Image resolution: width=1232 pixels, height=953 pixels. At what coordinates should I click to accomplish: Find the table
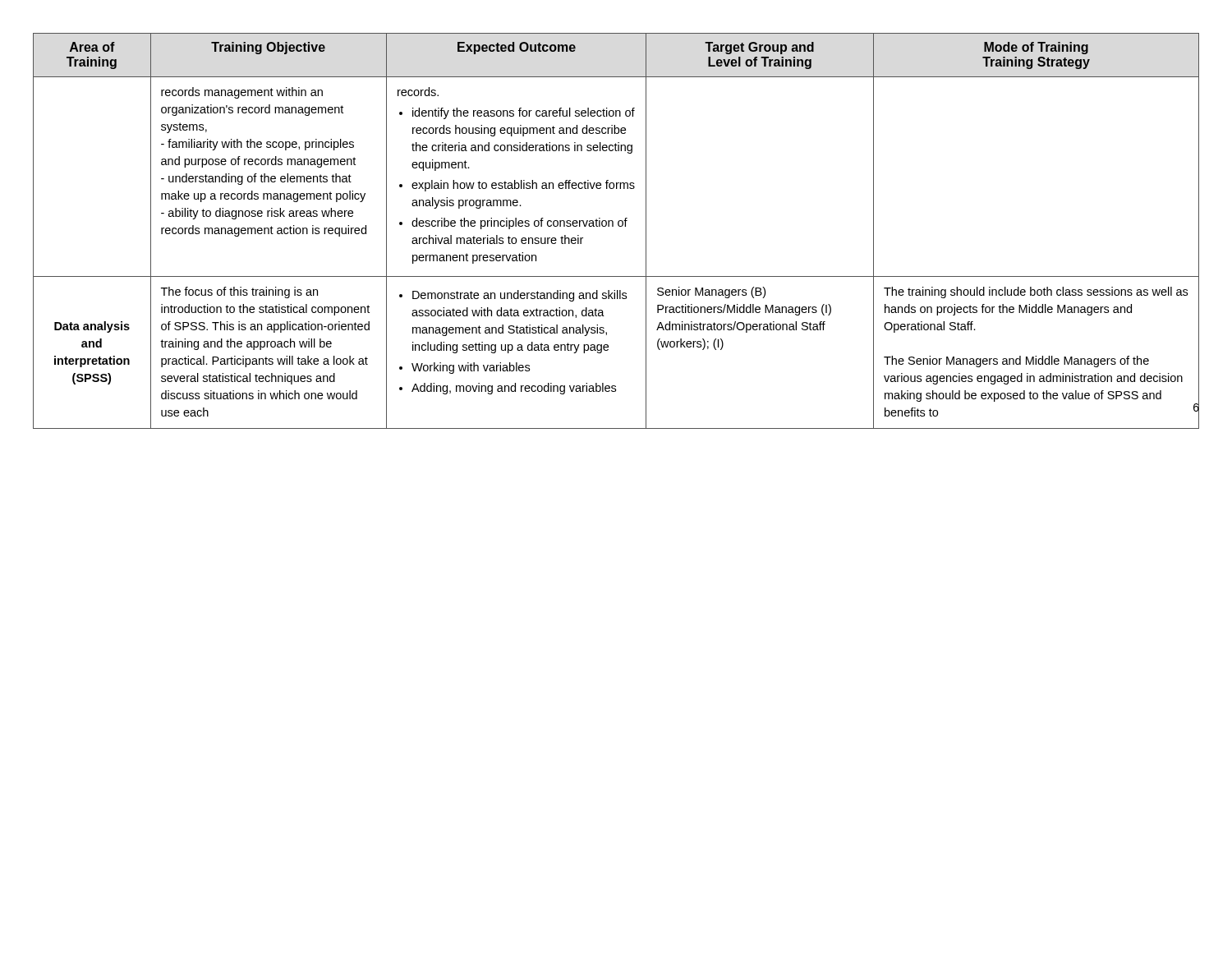click(x=616, y=231)
